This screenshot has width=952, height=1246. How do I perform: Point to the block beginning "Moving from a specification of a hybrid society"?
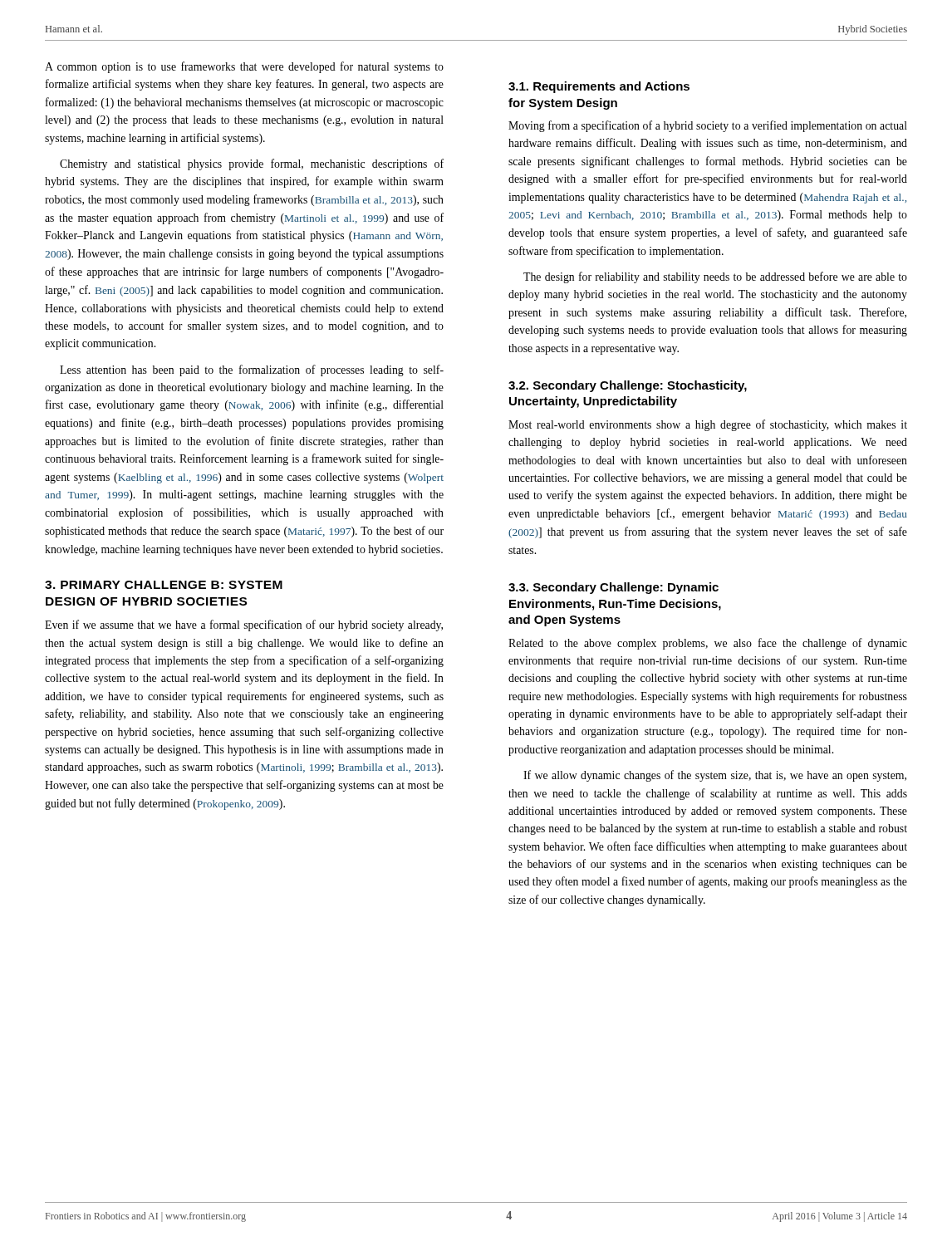708,237
